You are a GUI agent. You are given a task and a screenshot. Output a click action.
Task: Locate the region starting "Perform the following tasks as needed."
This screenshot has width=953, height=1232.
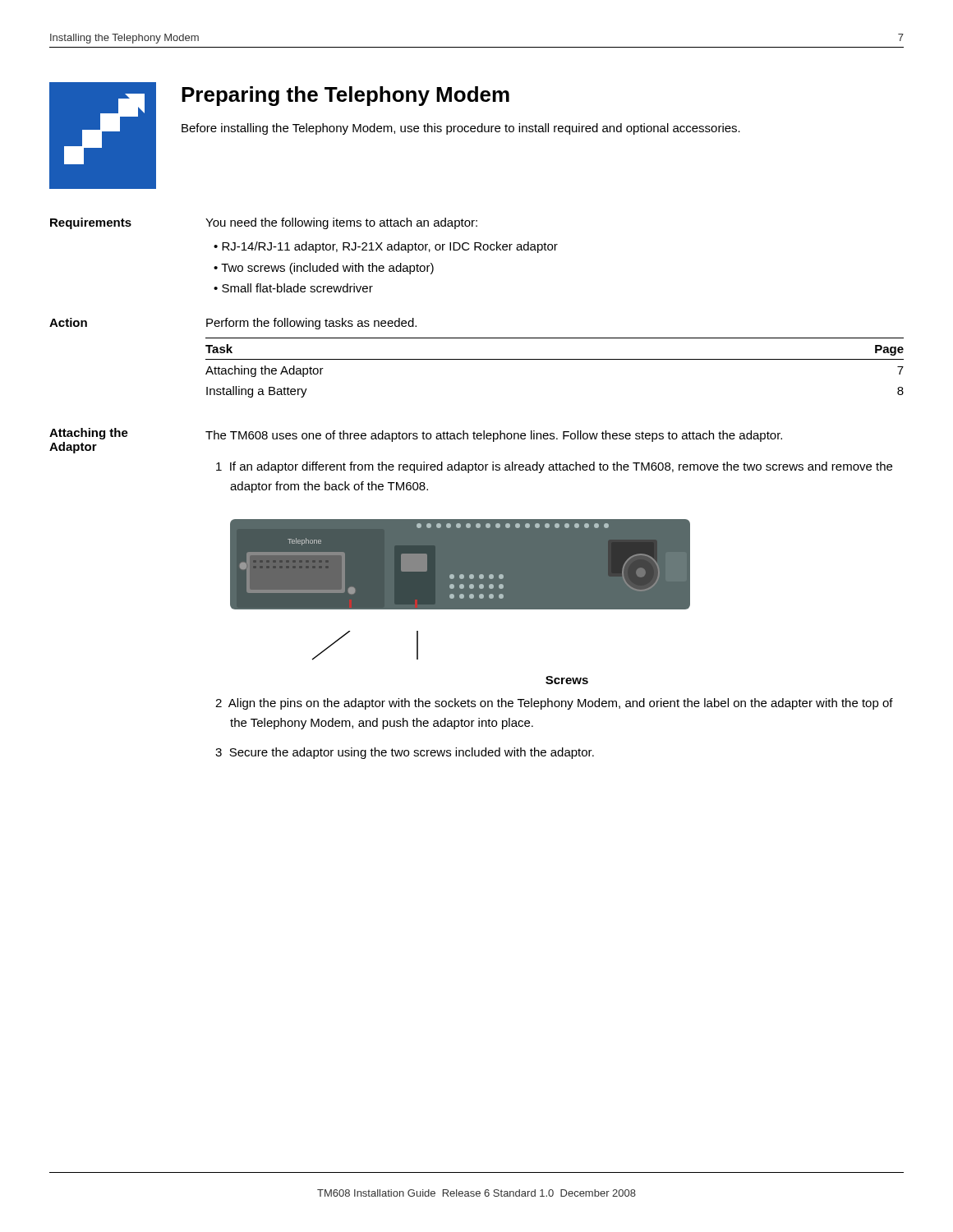click(x=312, y=322)
